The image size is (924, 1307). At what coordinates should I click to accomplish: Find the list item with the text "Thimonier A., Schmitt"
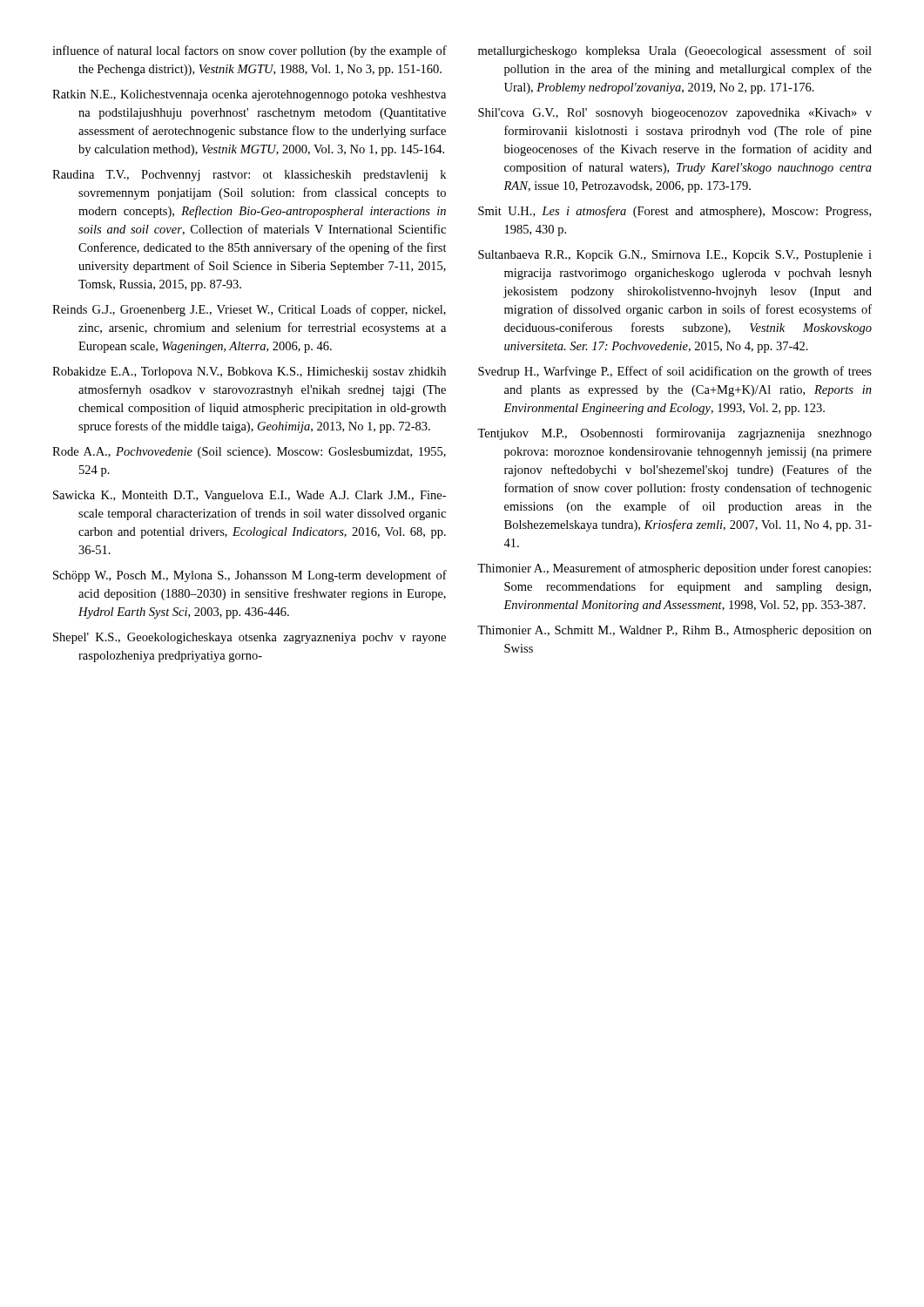(x=675, y=640)
